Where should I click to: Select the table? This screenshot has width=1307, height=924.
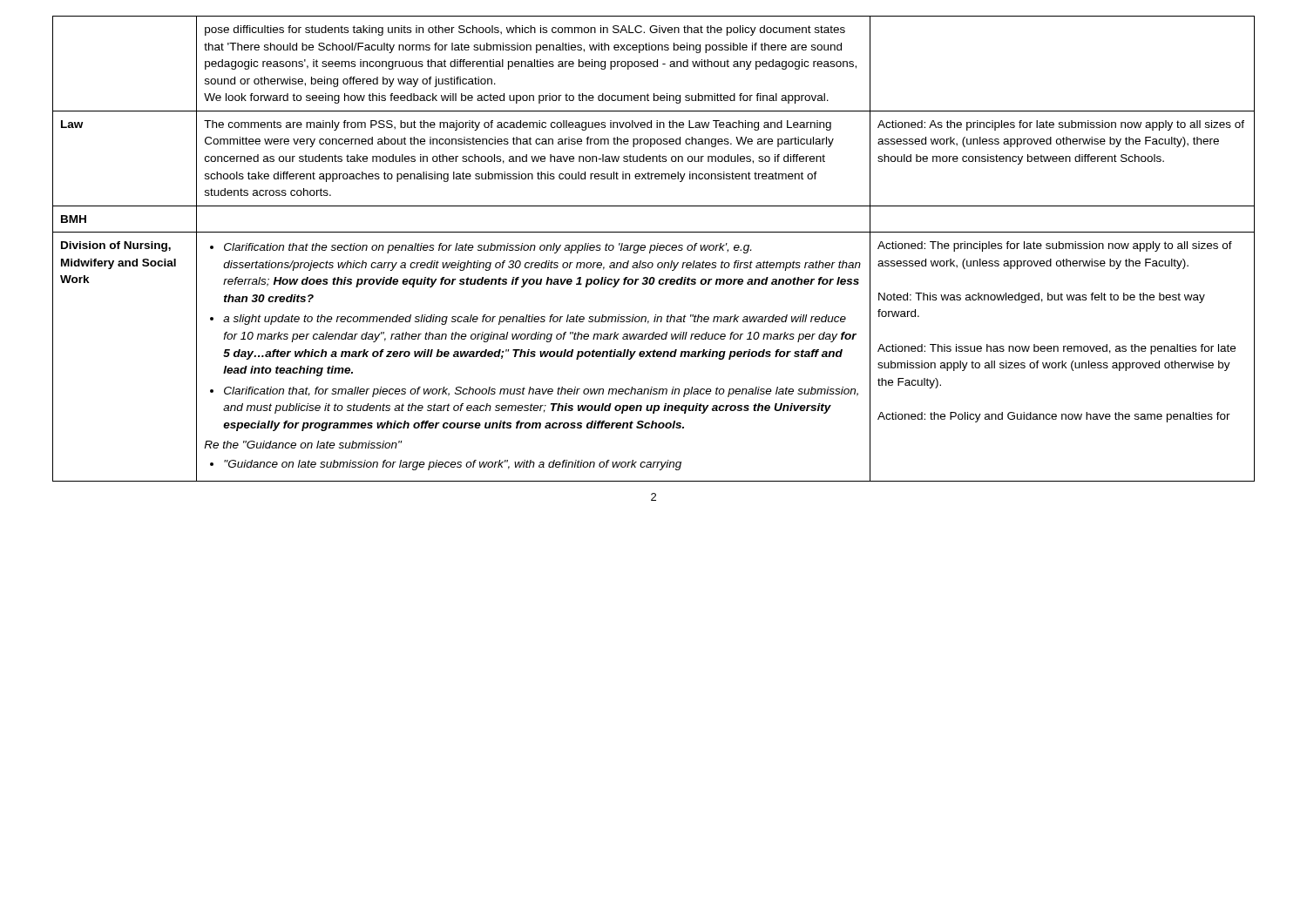[654, 248]
